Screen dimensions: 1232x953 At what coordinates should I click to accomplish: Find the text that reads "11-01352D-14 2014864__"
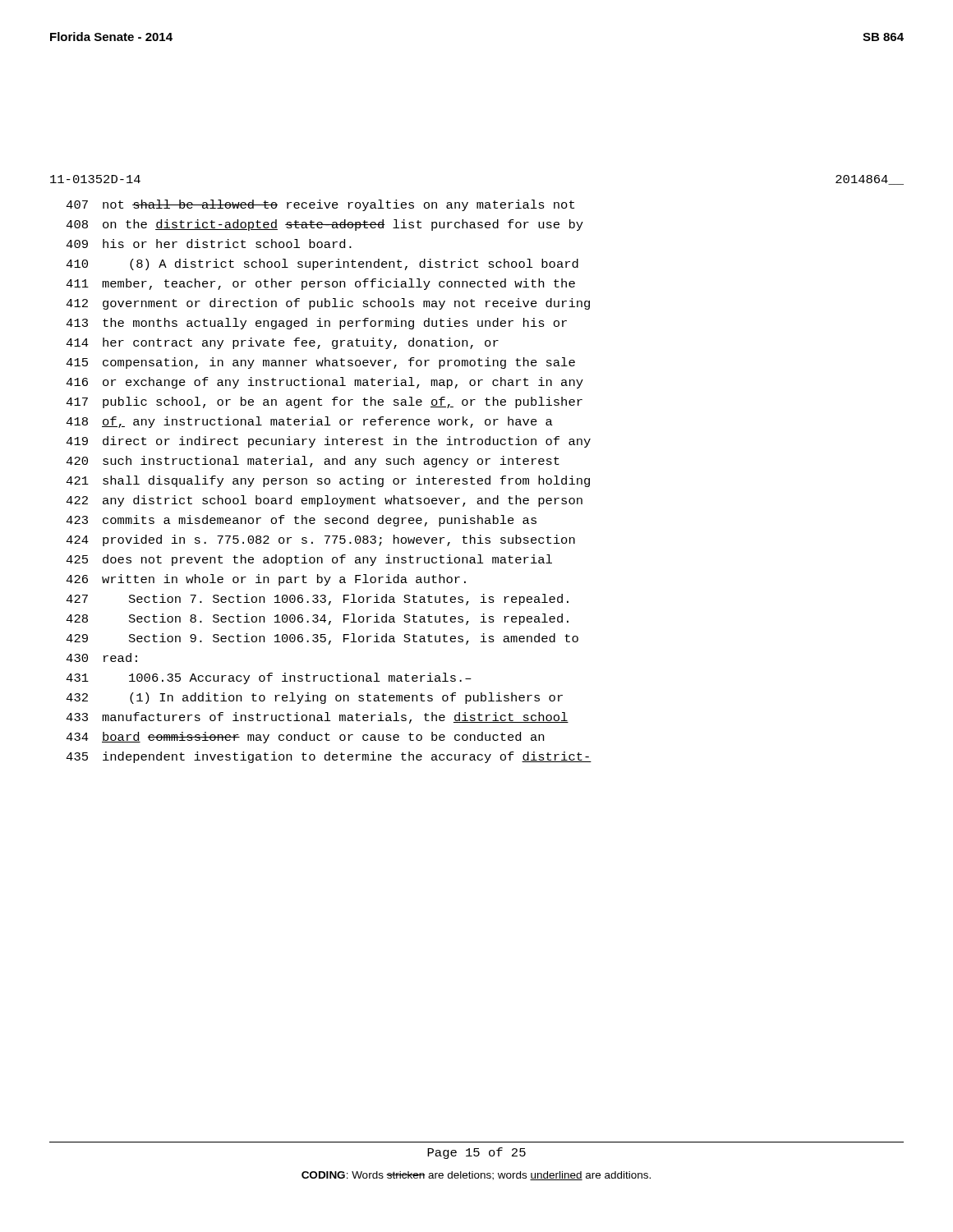(x=99, y=179)
